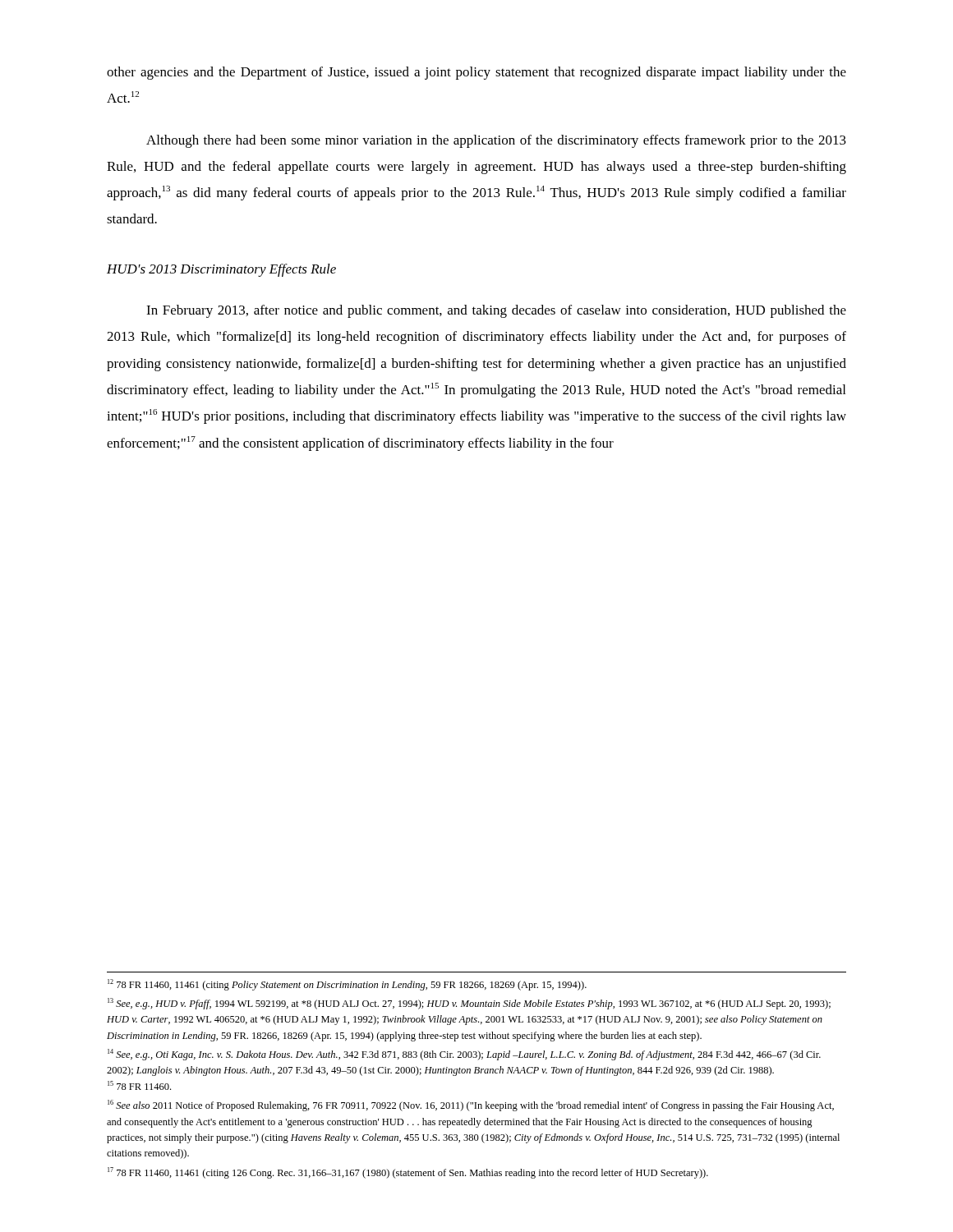Locate the passage starting "16 See also 2011"
This screenshot has height=1232, width=953.
tap(473, 1129)
